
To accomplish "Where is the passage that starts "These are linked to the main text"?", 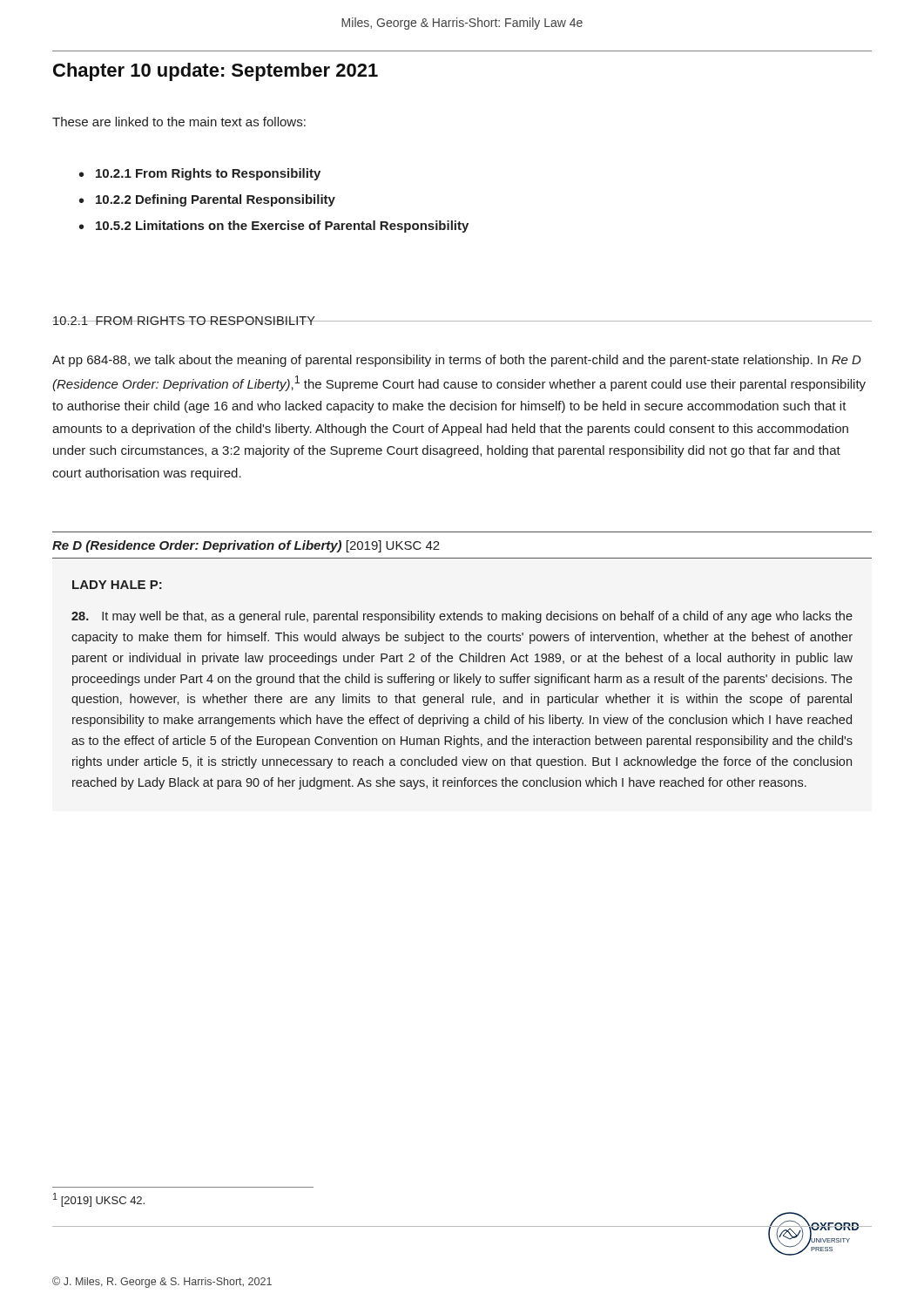I will 179,122.
